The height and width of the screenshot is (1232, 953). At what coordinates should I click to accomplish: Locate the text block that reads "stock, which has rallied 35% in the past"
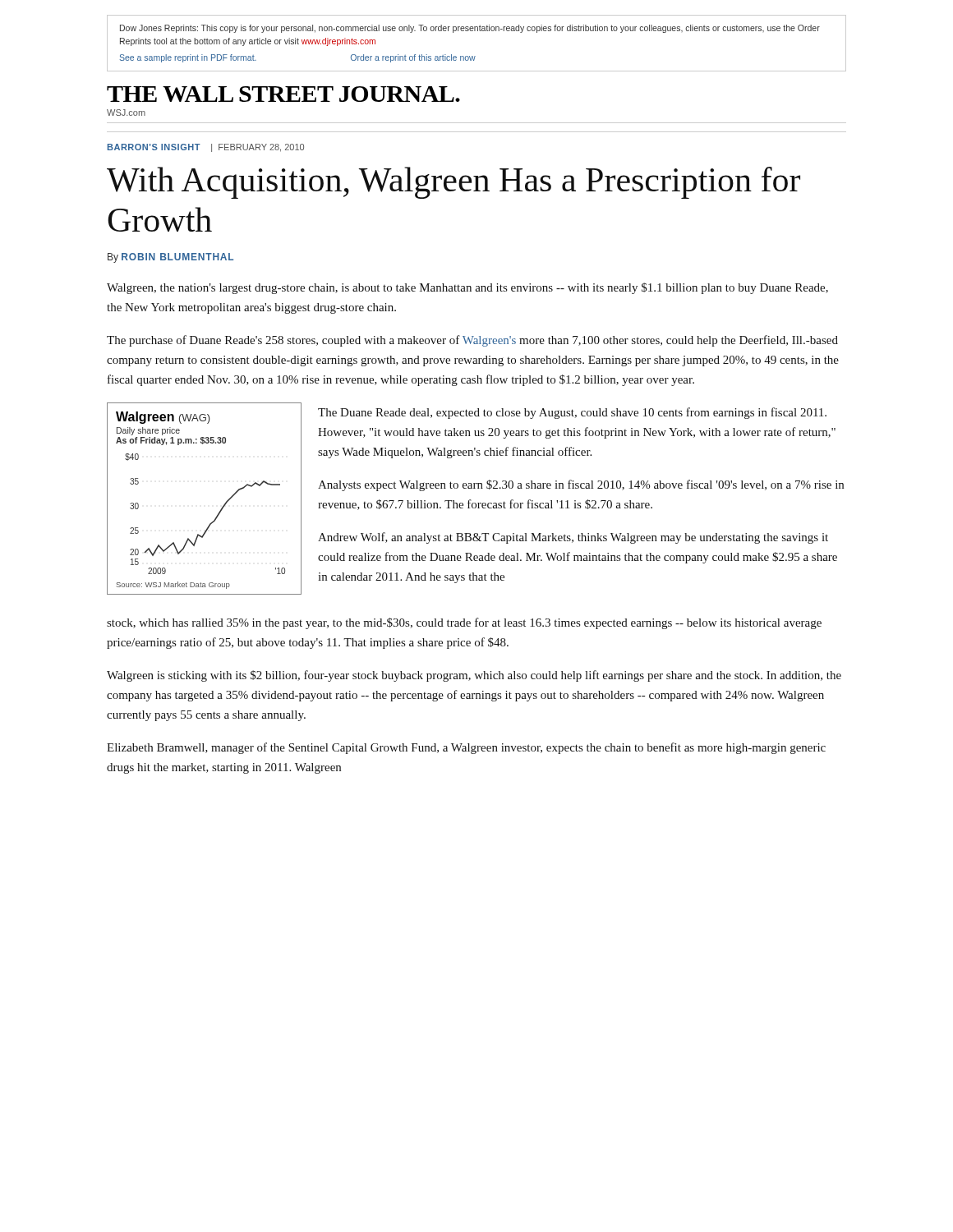tap(476, 632)
